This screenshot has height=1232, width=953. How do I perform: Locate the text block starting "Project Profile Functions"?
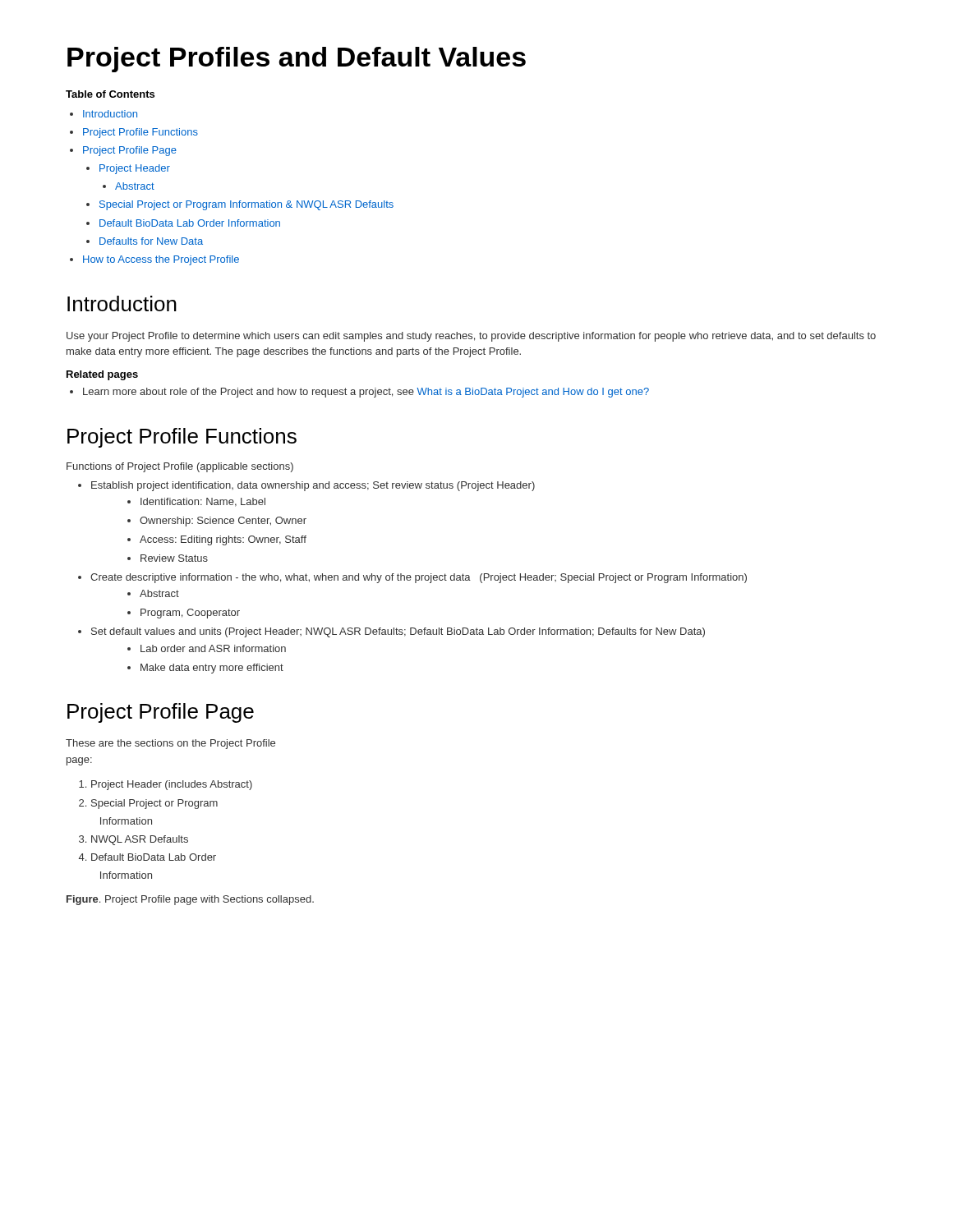pyautogui.click(x=182, y=438)
